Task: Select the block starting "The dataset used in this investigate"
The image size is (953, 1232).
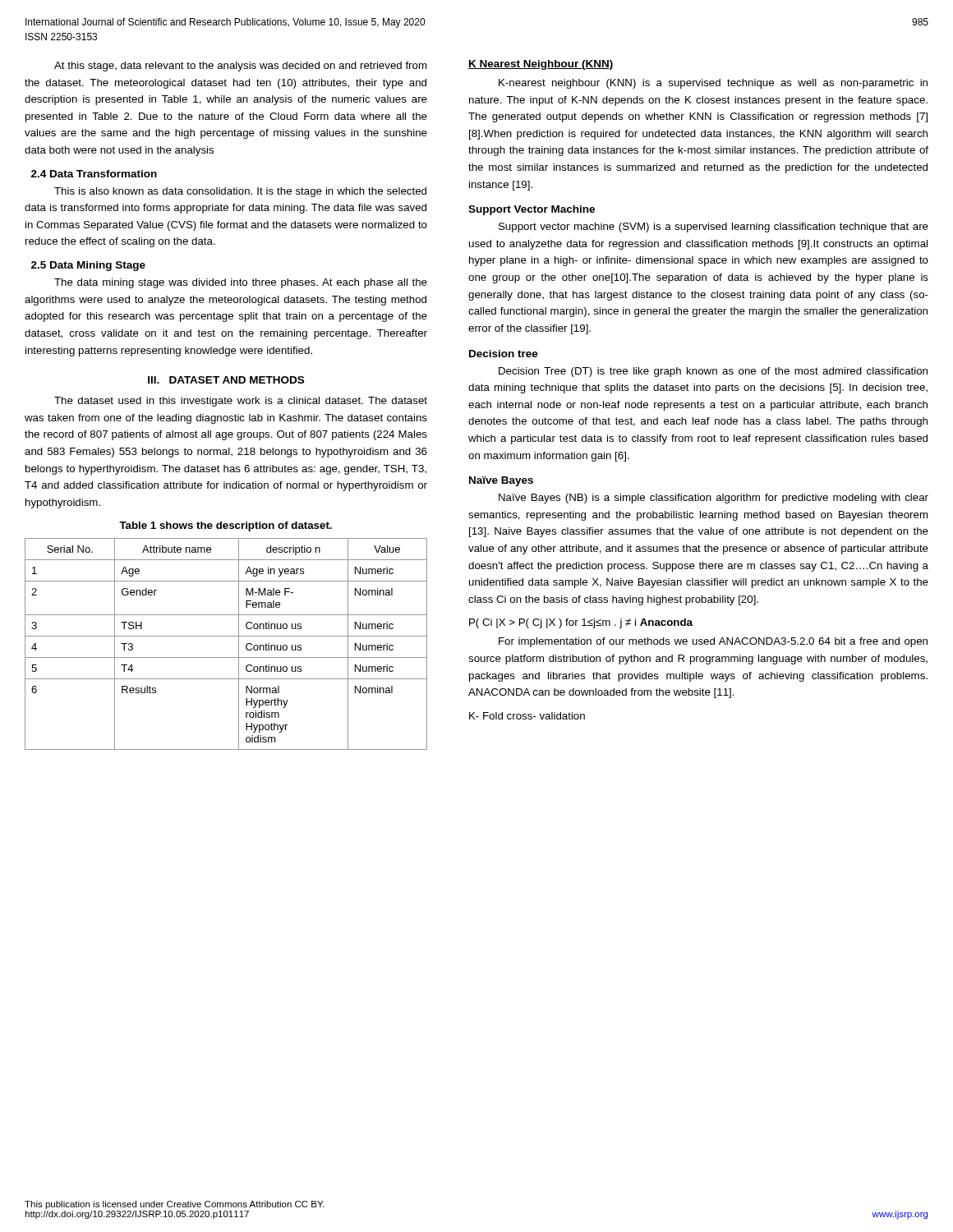Action: (x=226, y=452)
